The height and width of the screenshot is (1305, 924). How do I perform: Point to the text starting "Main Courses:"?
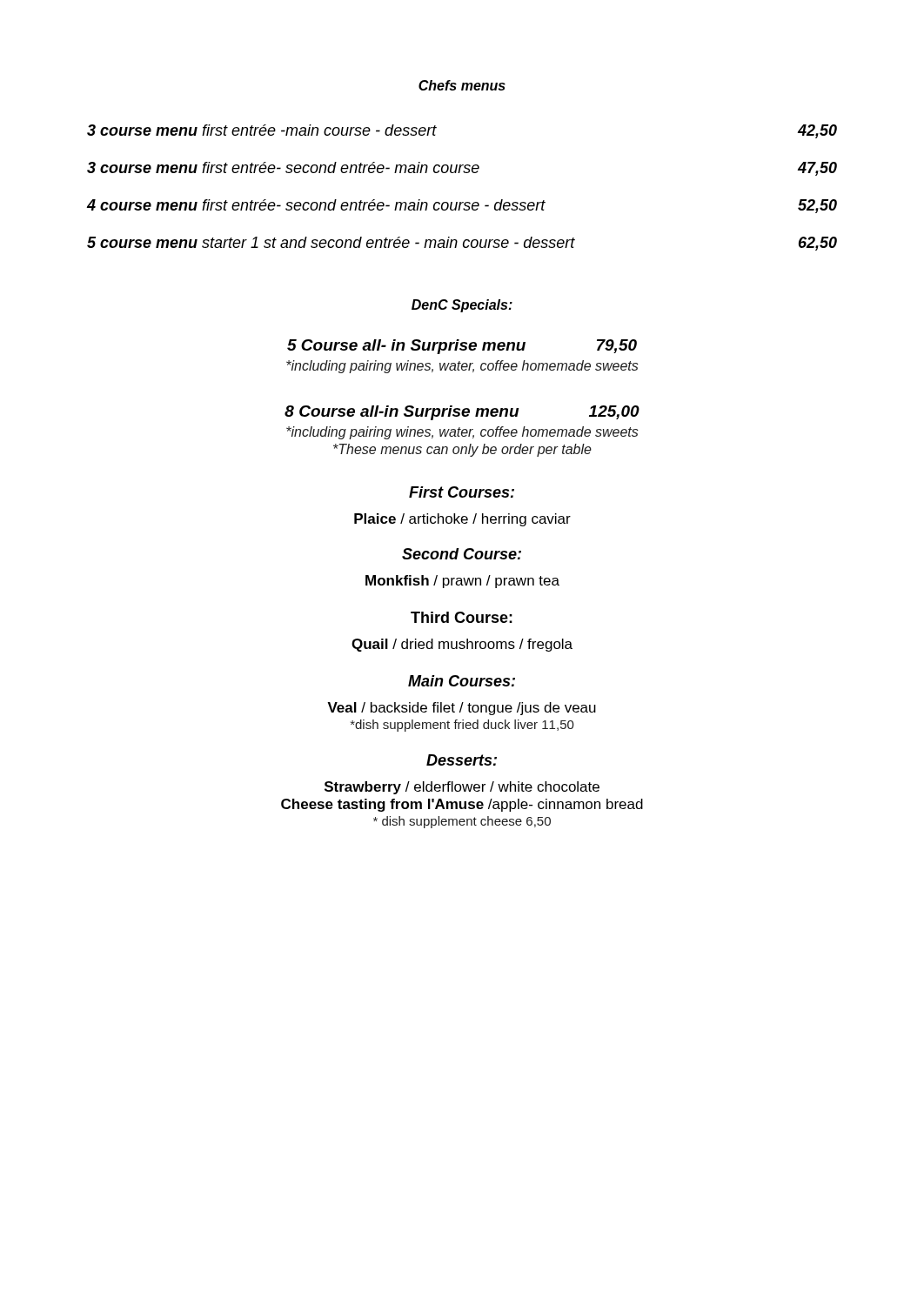(462, 681)
